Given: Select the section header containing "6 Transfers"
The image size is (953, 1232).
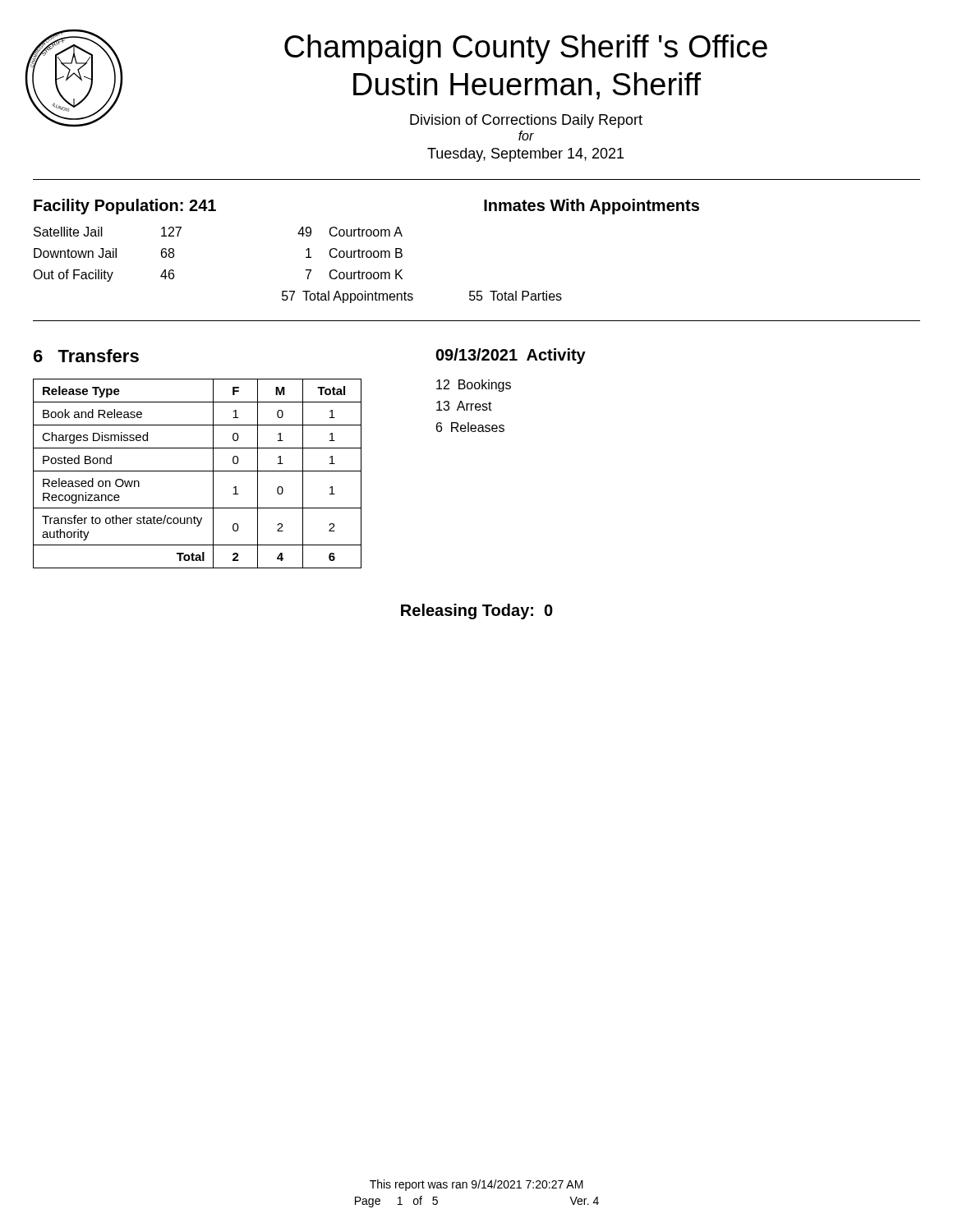Looking at the screenshot, I should pyautogui.click(x=86, y=356).
